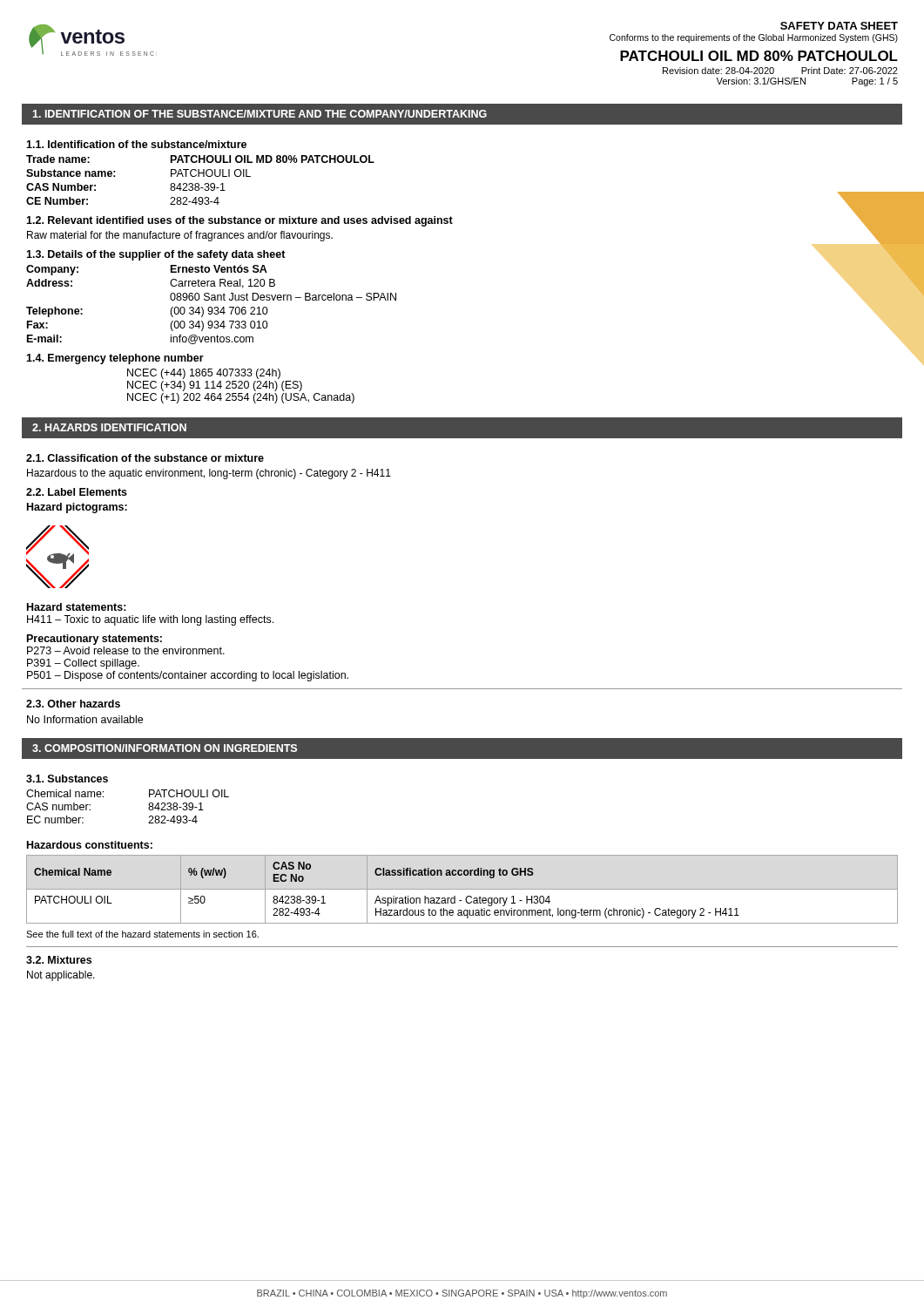Locate the region starting "Raw material for"

(180, 235)
